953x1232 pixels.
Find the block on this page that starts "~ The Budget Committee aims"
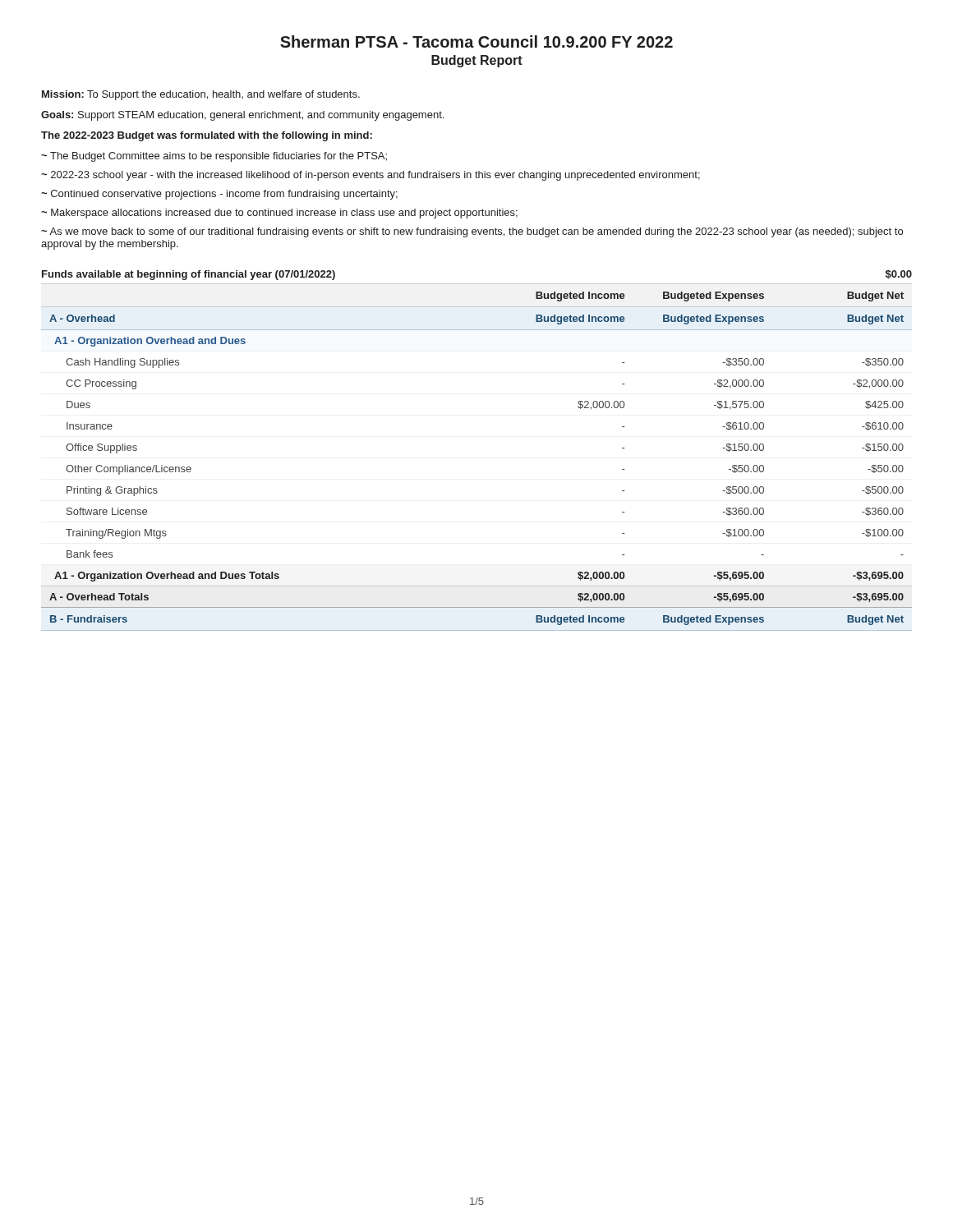click(214, 156)
